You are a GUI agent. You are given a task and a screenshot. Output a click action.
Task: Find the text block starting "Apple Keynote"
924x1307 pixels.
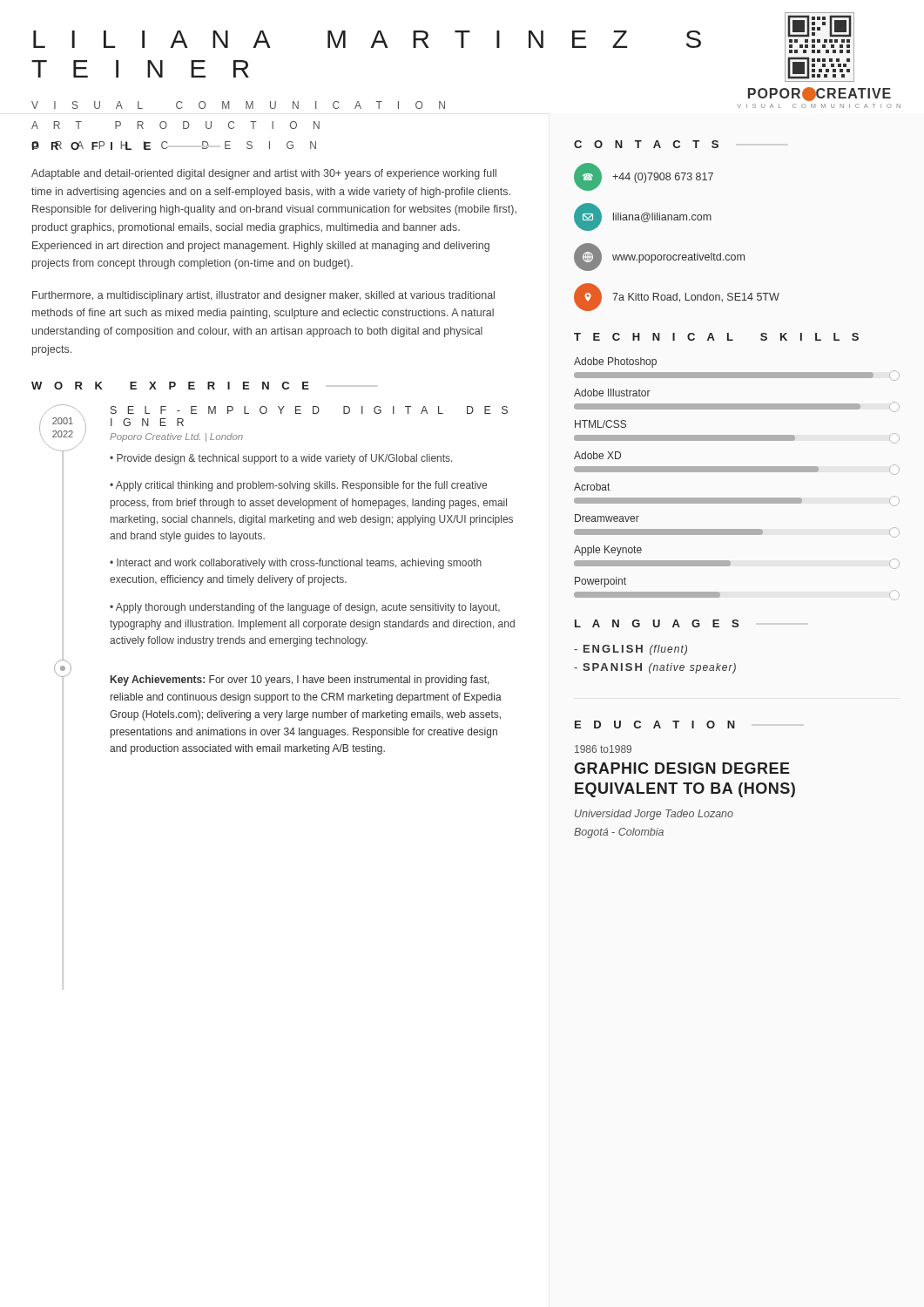pos(608,550)
